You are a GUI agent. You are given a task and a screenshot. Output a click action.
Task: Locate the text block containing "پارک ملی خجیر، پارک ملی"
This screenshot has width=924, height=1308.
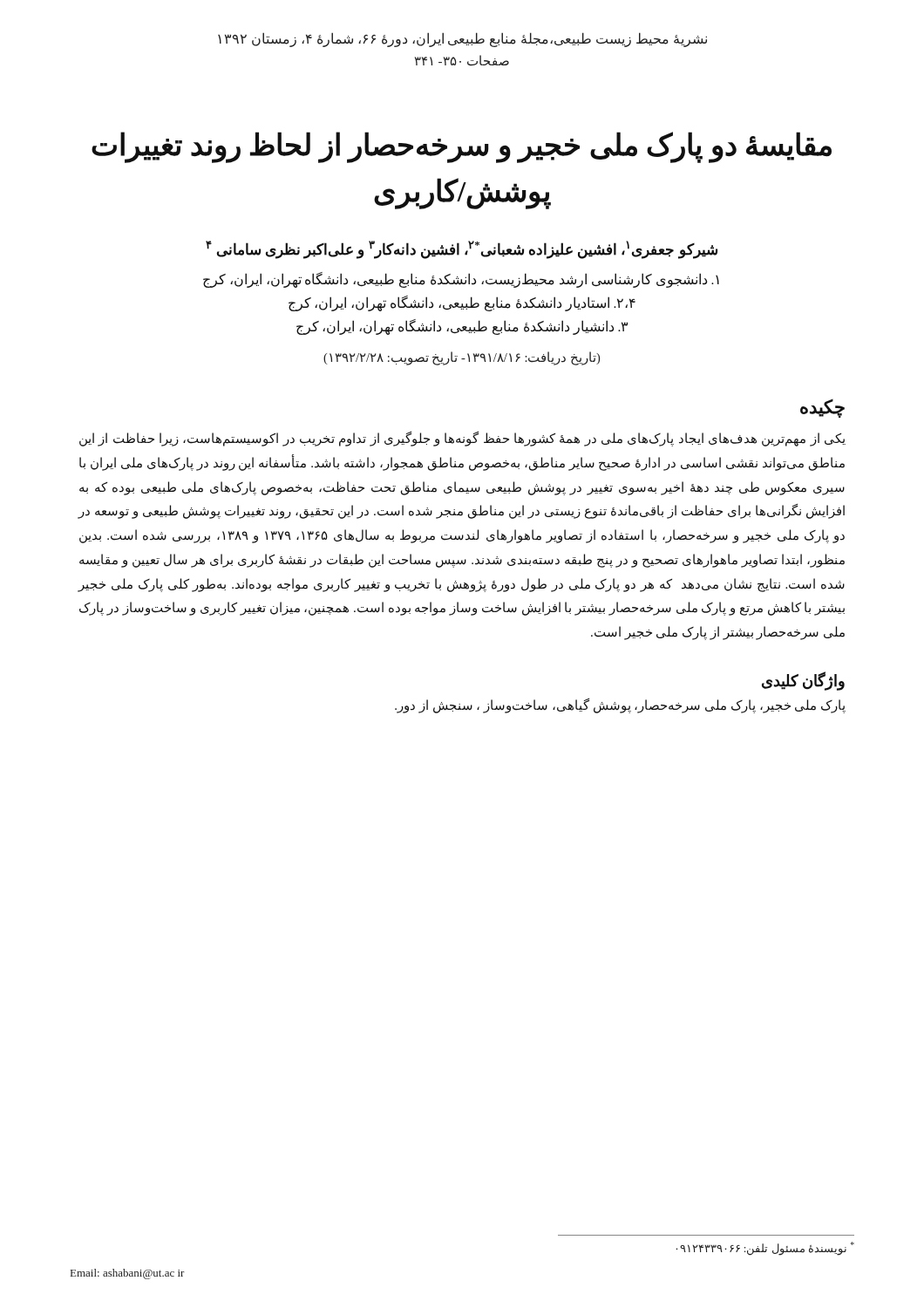620,705
